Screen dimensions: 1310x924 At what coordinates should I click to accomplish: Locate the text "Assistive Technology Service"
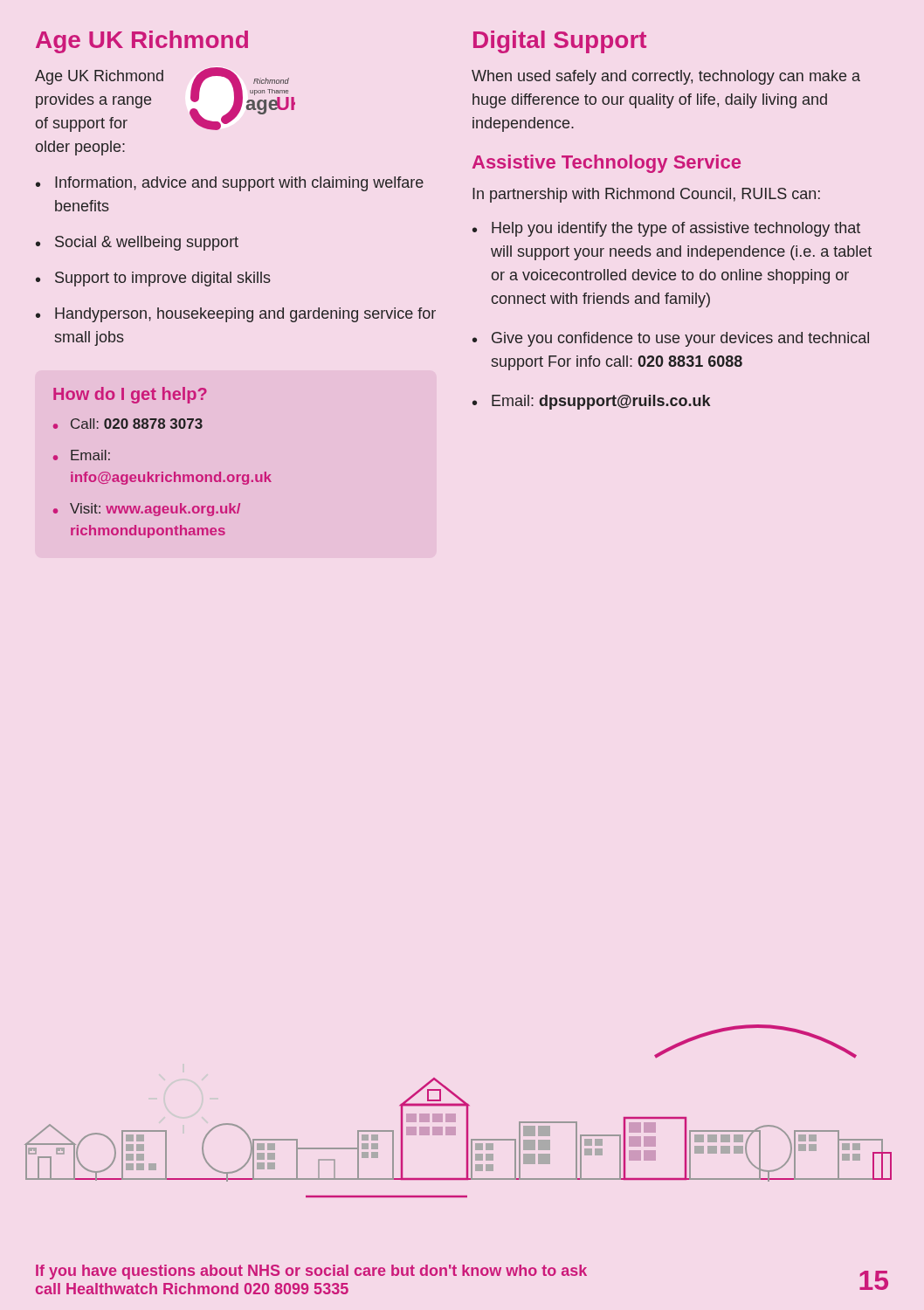672,162
